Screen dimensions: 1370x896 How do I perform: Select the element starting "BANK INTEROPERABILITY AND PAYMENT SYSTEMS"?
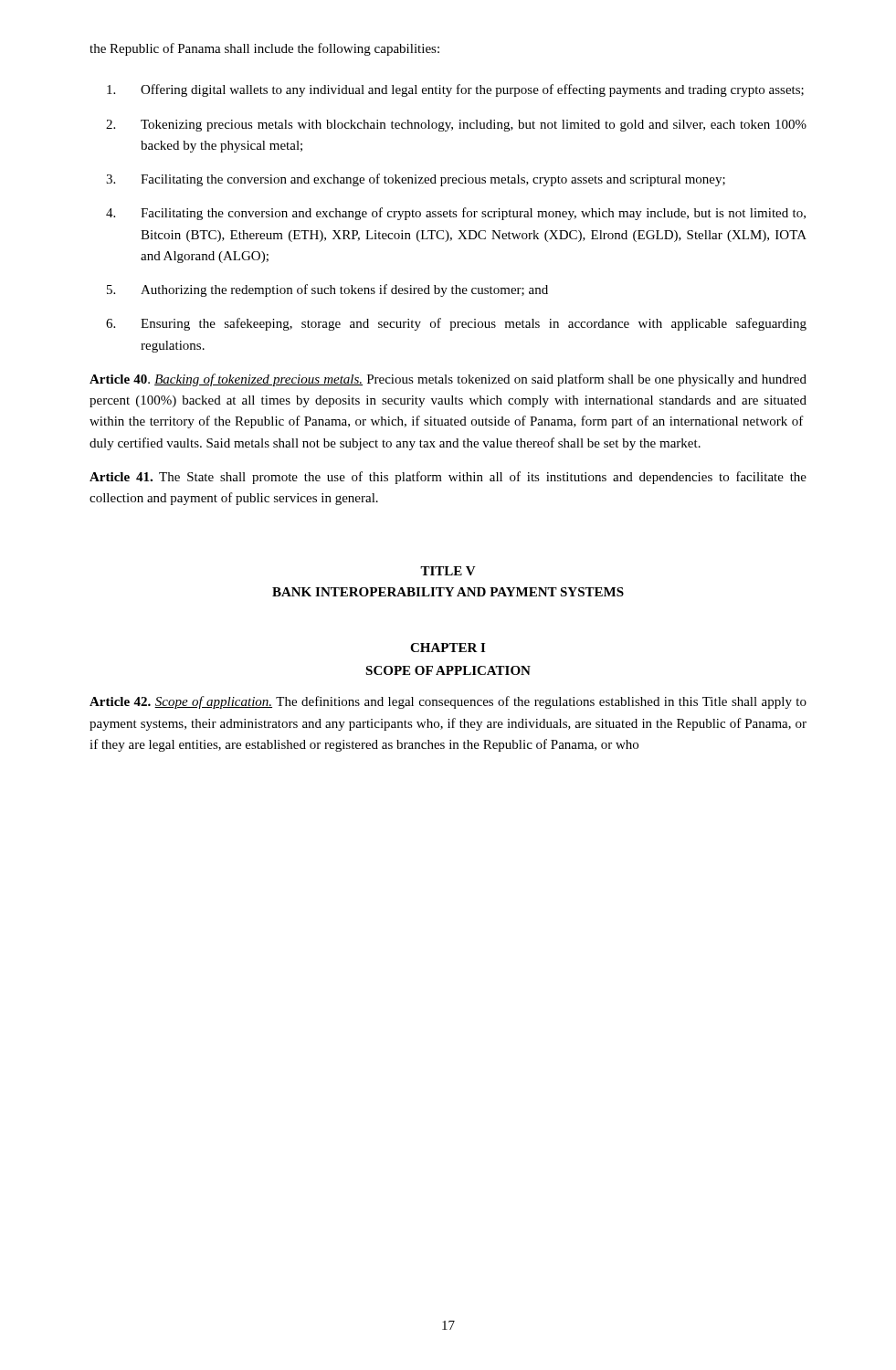coord(448,592)
